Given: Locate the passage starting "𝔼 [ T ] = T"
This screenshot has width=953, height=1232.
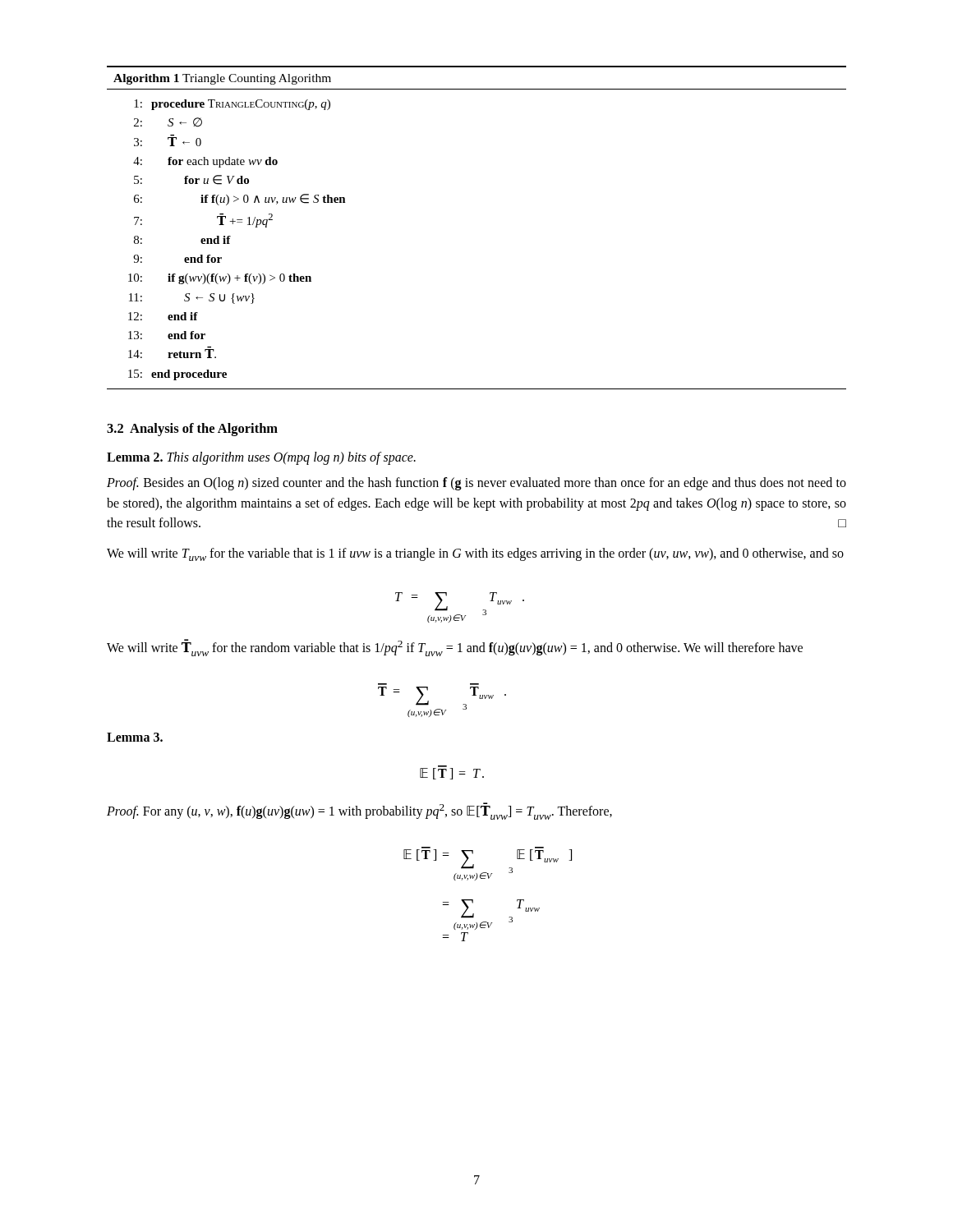Looking at the screenshot, I should (476, 772).
